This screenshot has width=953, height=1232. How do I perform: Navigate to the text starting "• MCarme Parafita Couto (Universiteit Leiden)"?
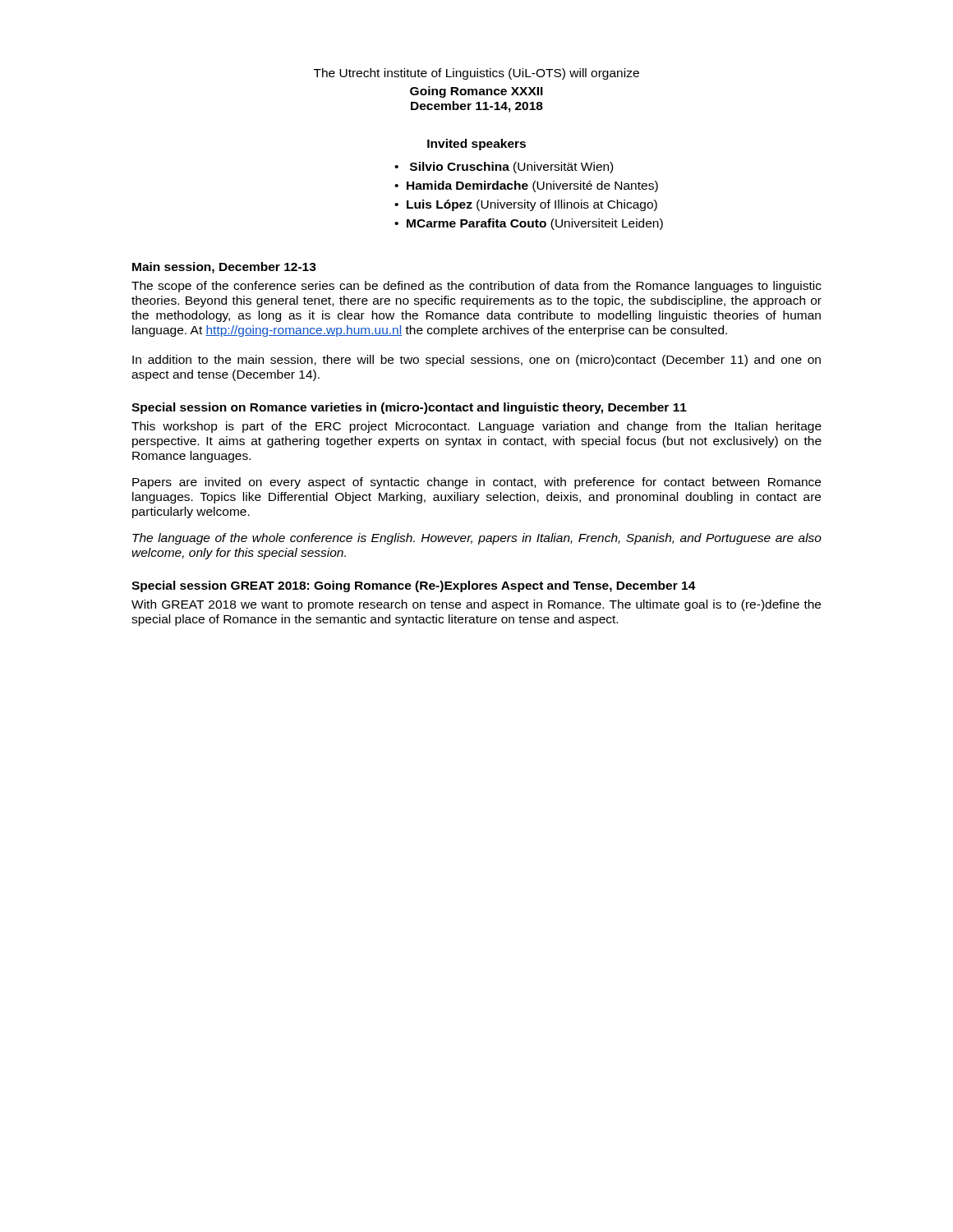[529, 223]
